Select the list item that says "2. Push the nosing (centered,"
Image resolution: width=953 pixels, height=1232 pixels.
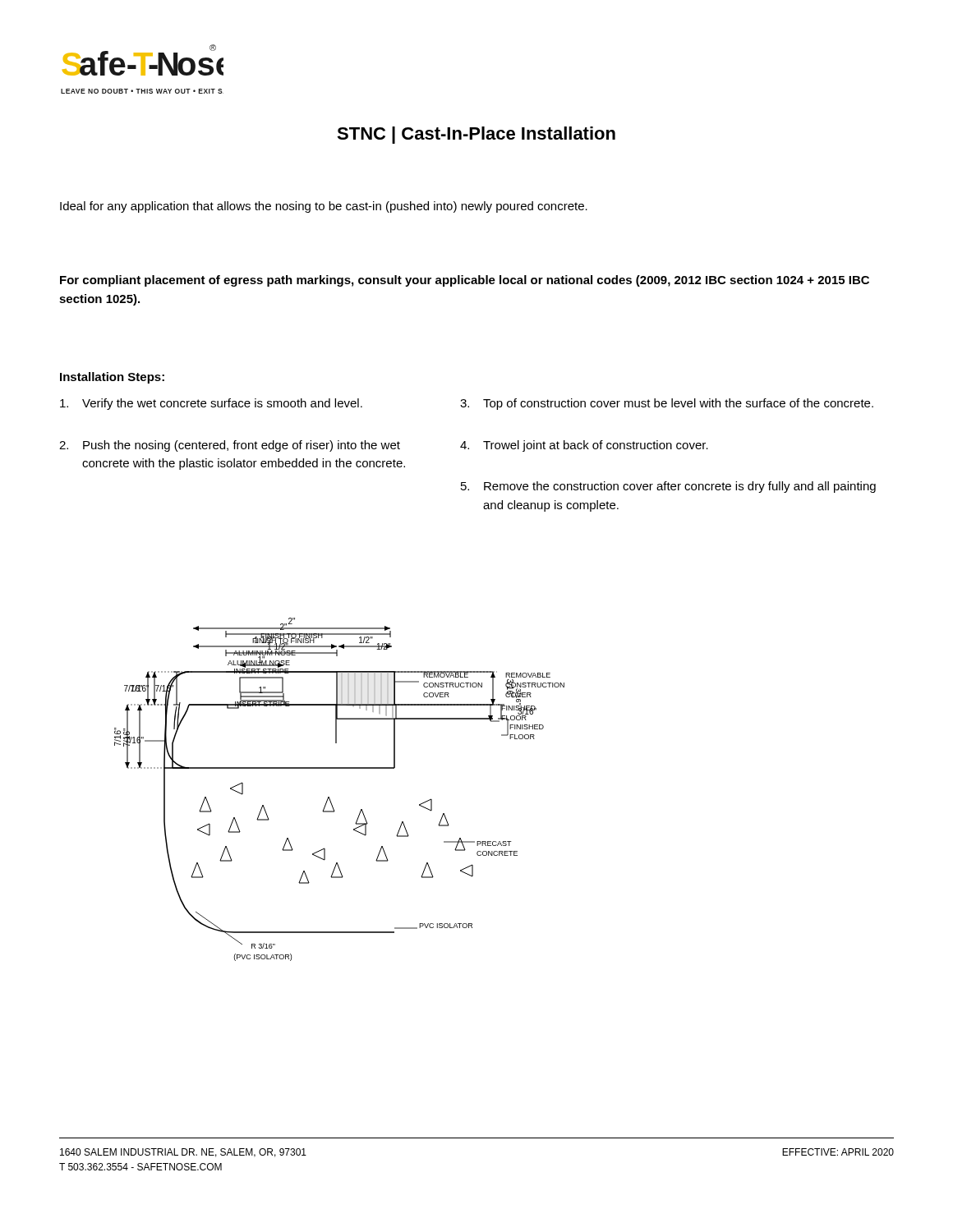[x=248, y=454]
